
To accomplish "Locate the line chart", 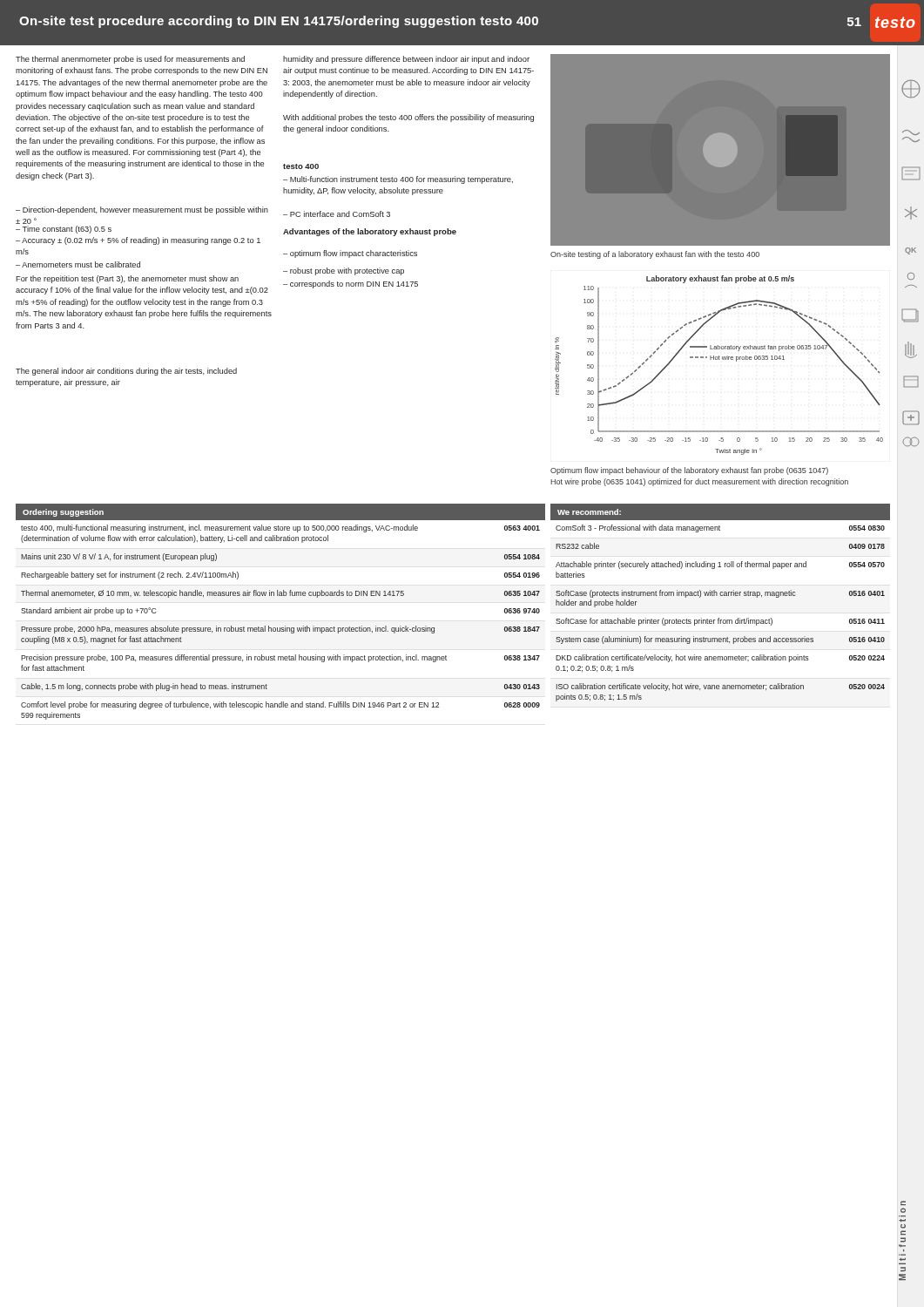I will (720, 366).
